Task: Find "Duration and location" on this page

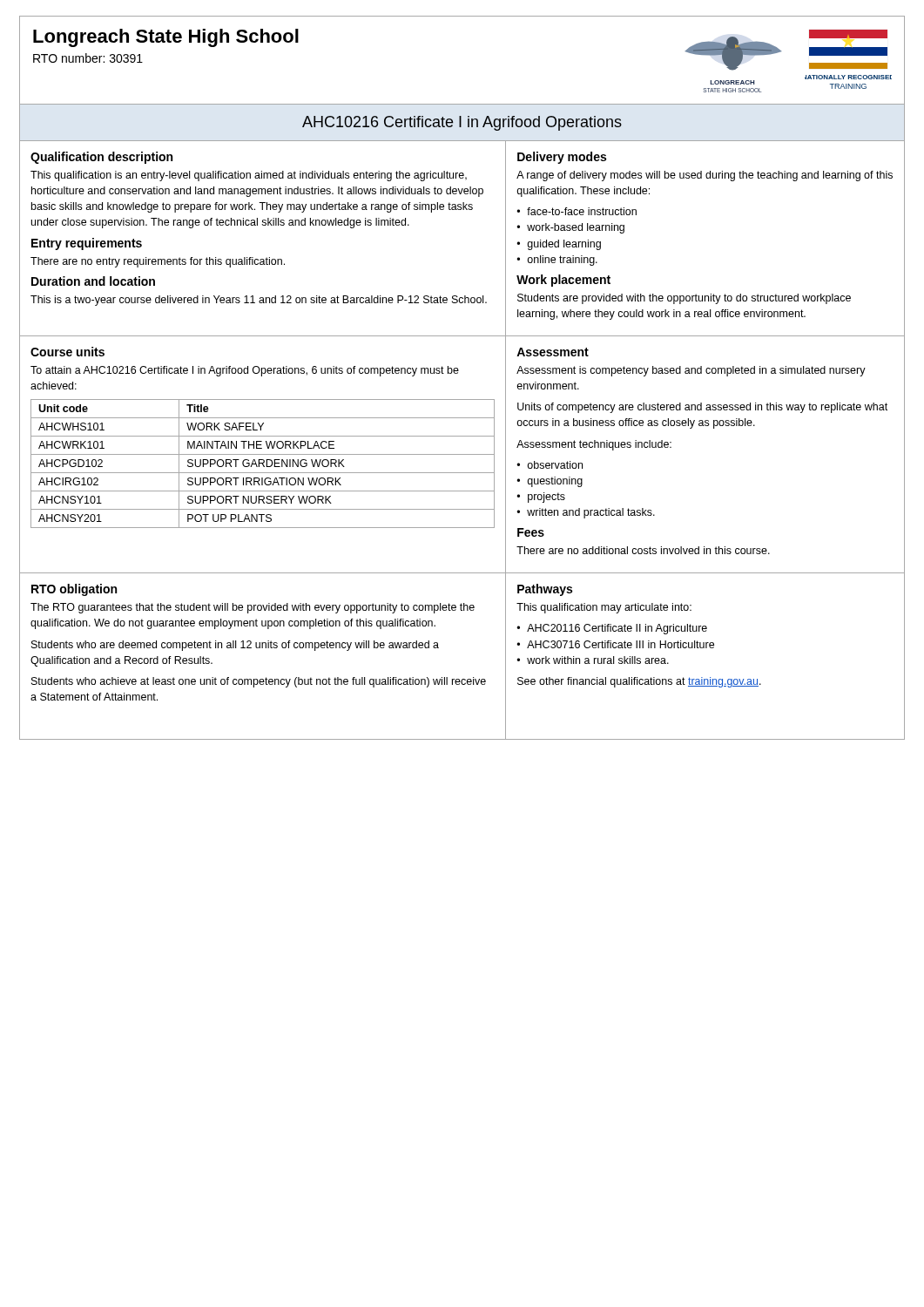Action: (x=93, y=281)
